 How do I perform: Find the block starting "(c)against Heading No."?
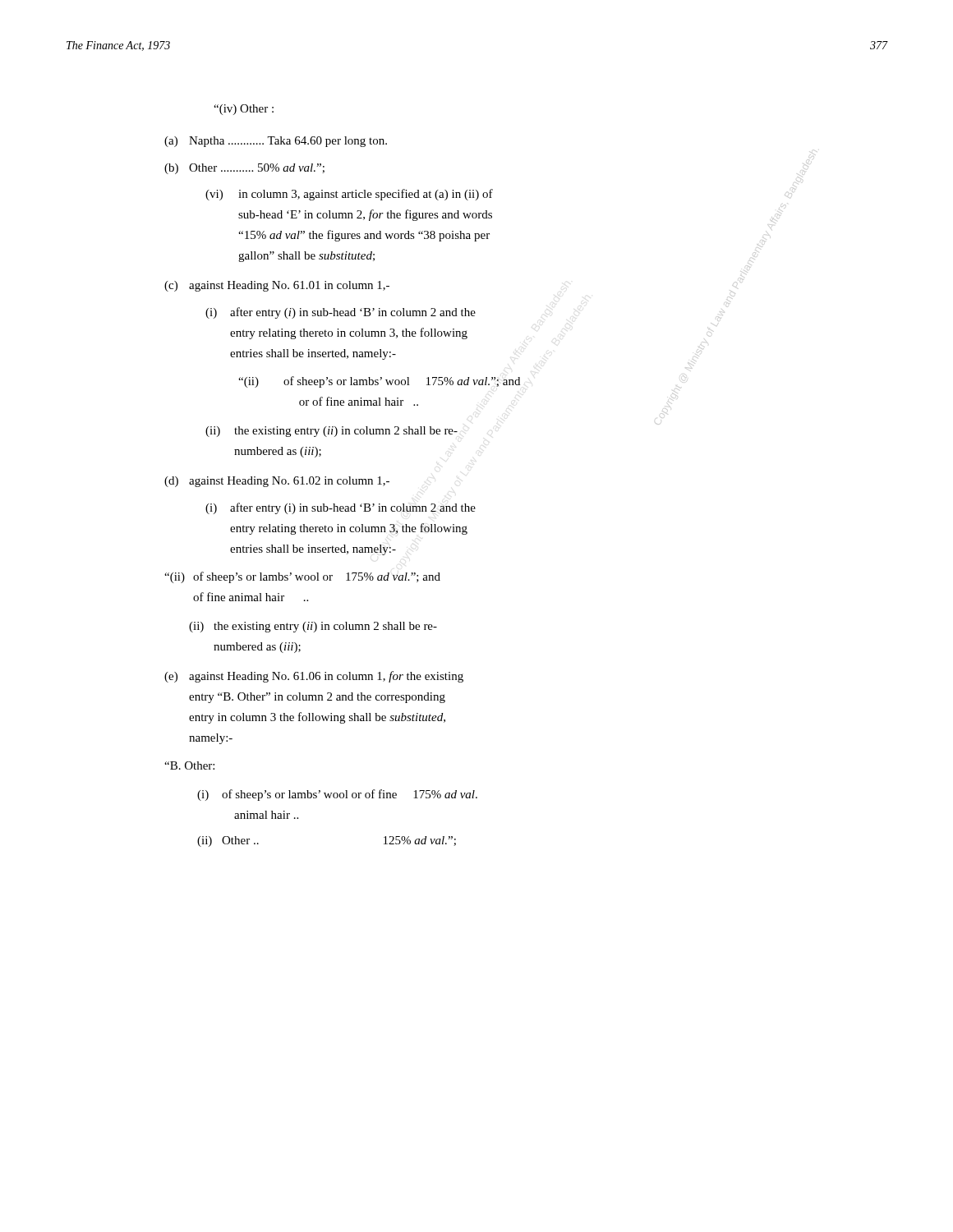click(x=277, y=286)
